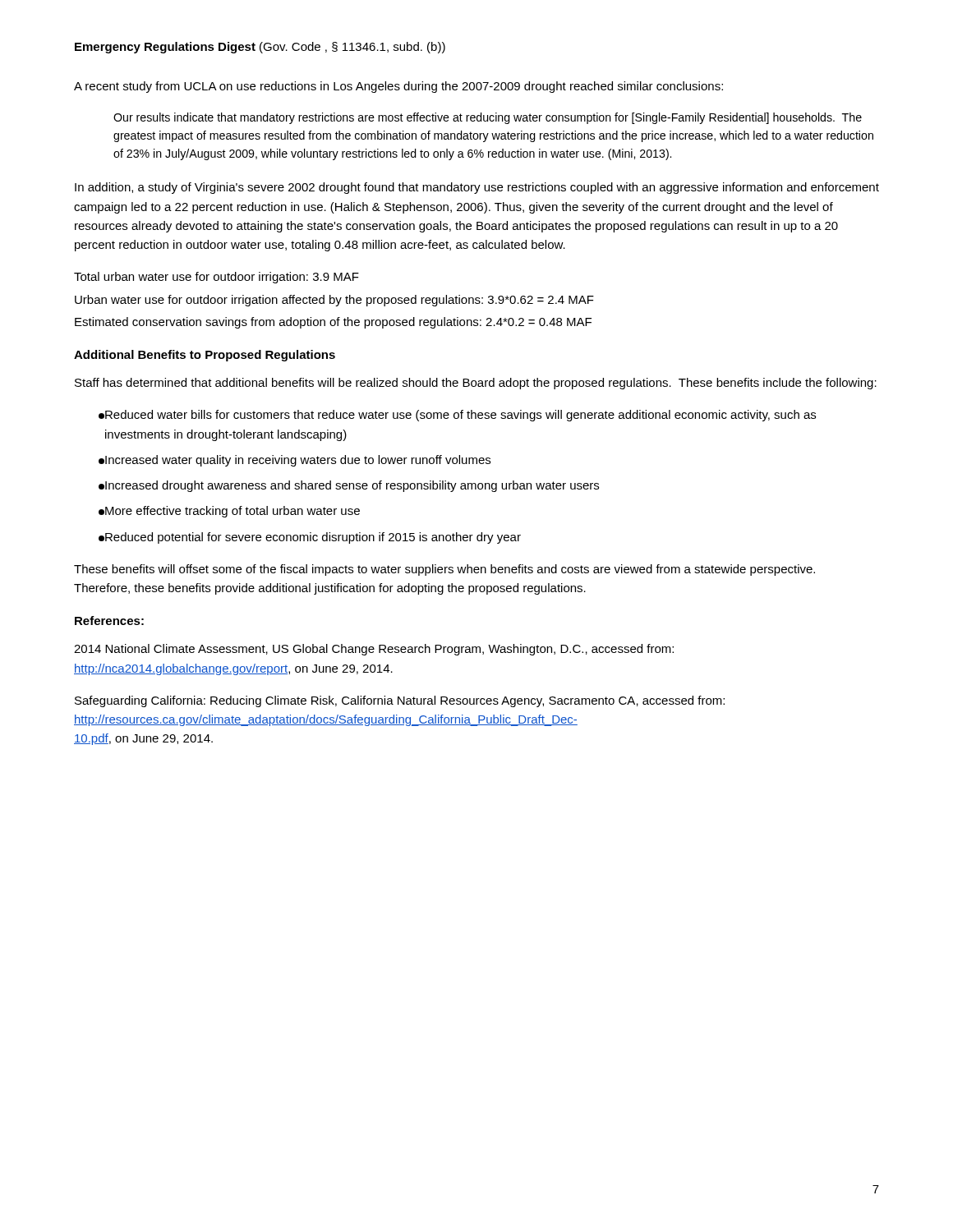Find the list item containing "Increased drought awareness and"
The image size is (953, 1232).
pos(476,485)
